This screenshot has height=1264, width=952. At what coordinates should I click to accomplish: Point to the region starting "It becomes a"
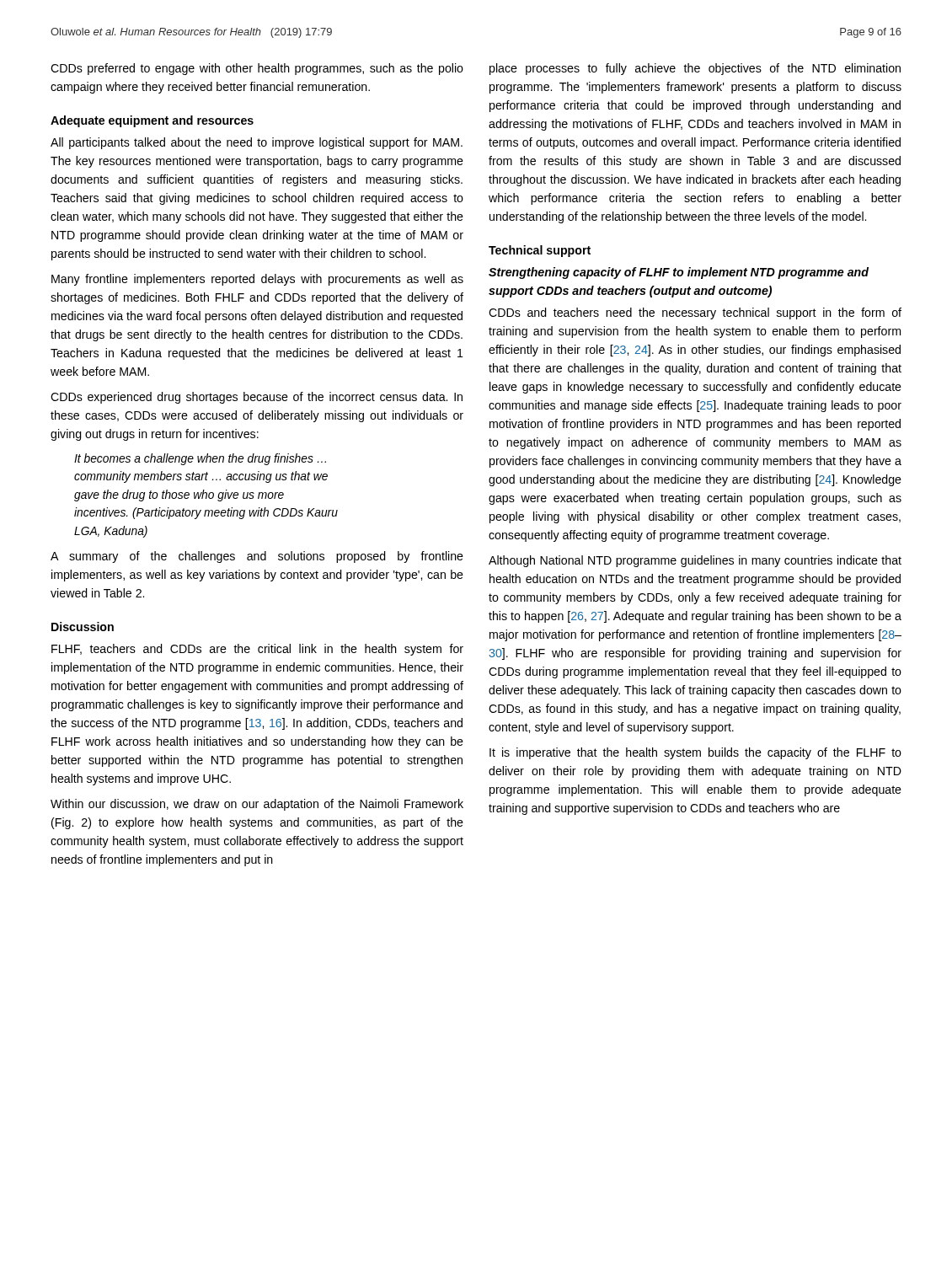[269, 495]
